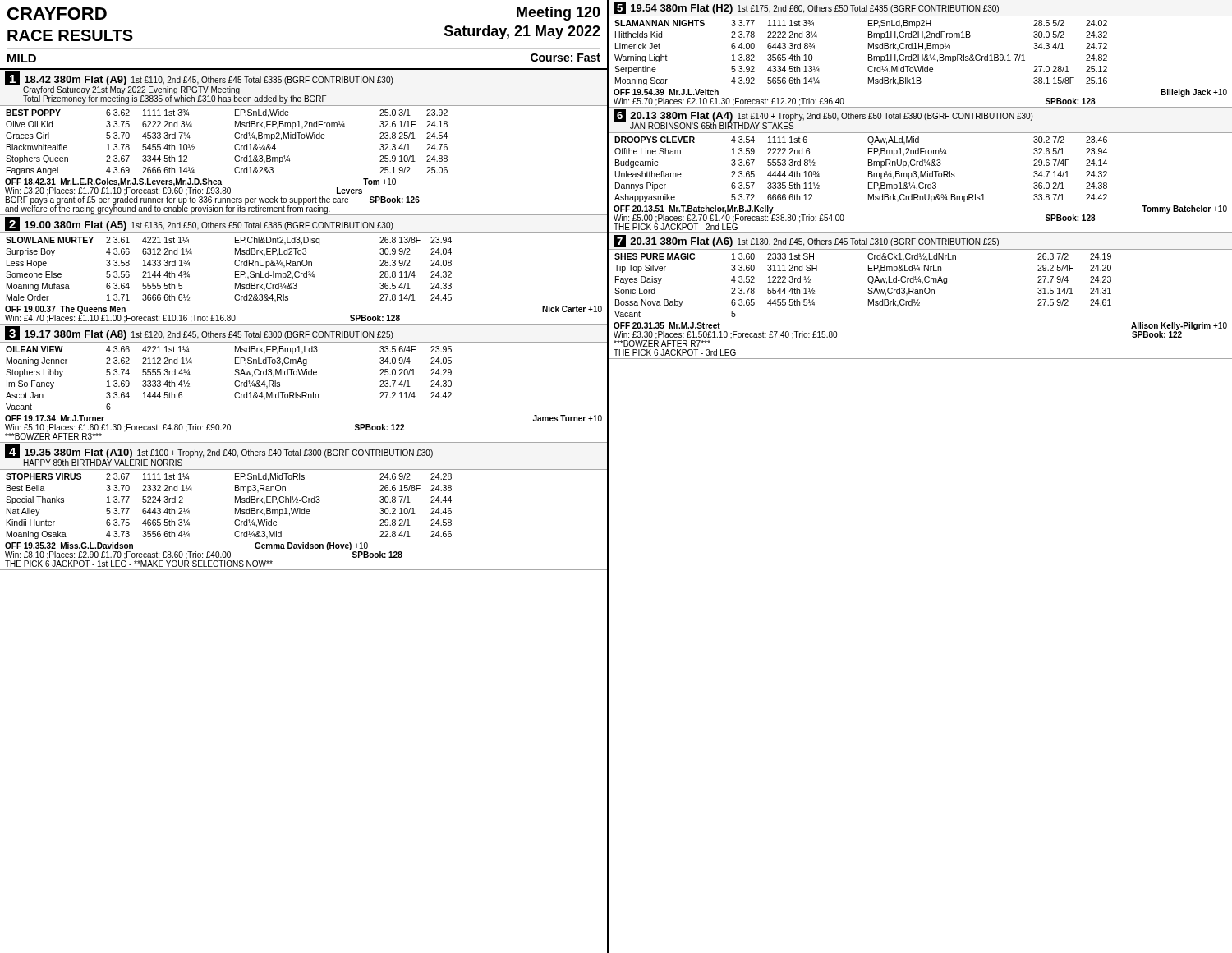Click on the table containing "22.8 4/1"
Screen dimensions: 953x1232
pos(304,520)
